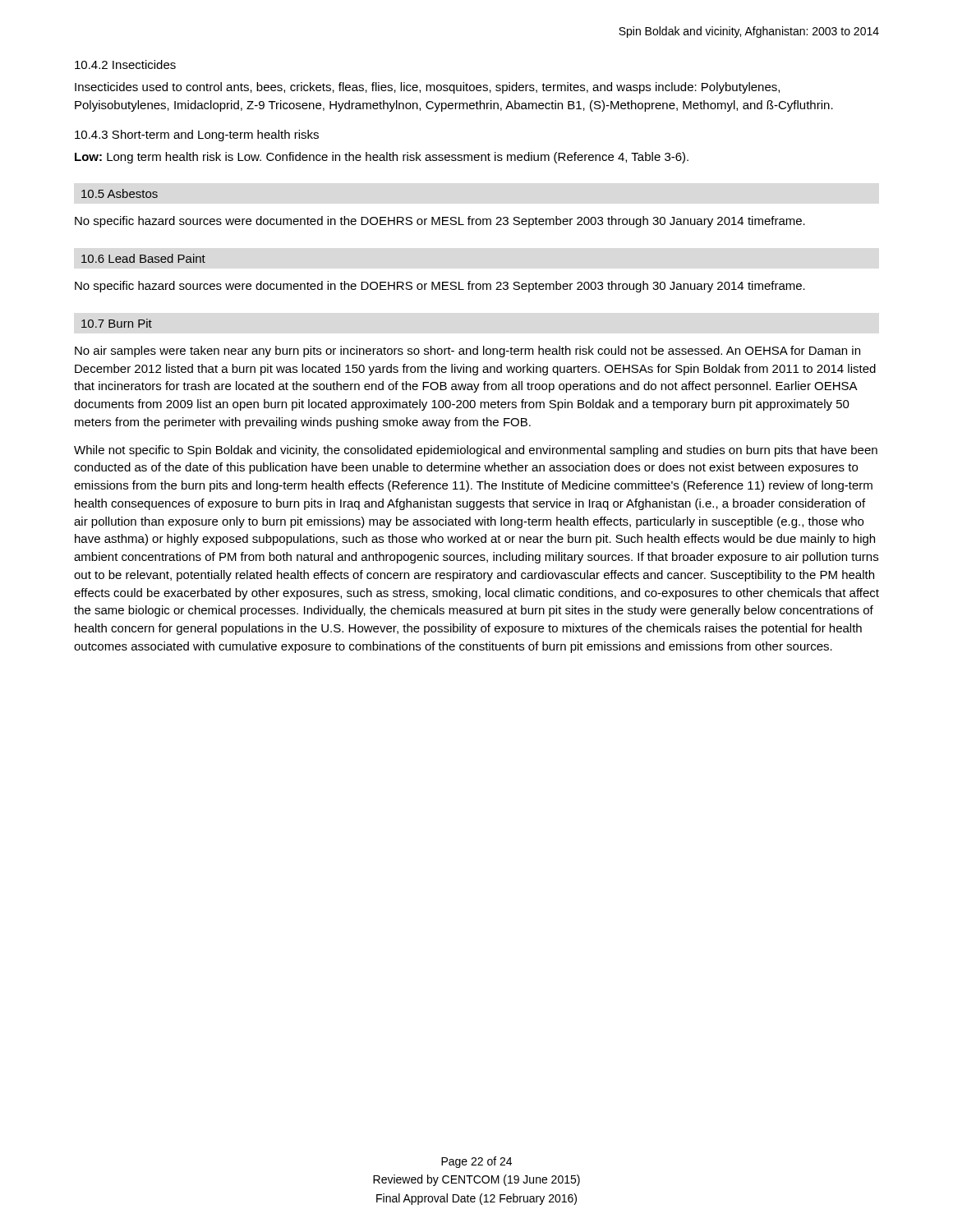Point to "10.4.2 Insecticides"

click(125, 64)
